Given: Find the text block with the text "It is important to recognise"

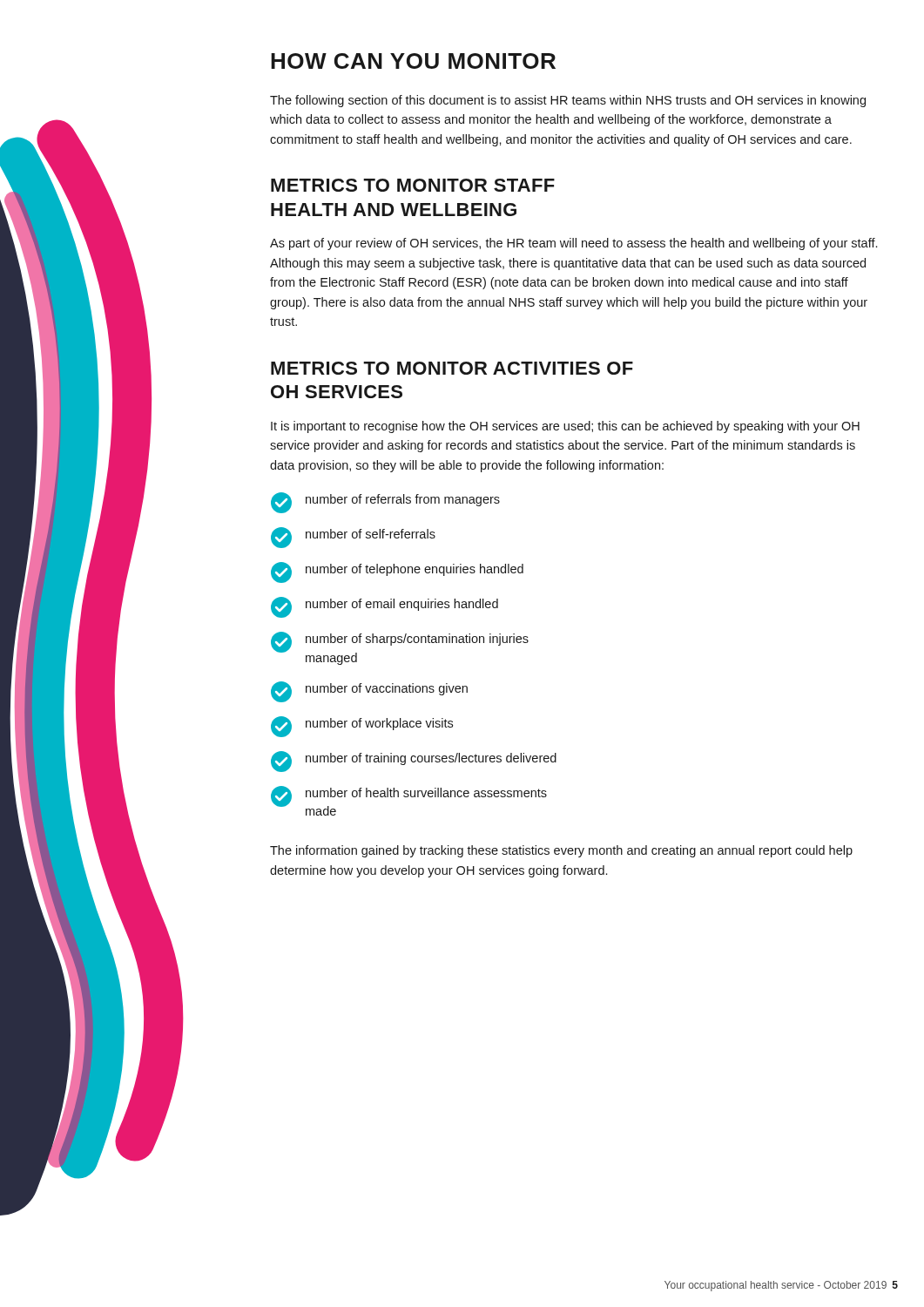Looking at the screenshot, I should 575,446.
